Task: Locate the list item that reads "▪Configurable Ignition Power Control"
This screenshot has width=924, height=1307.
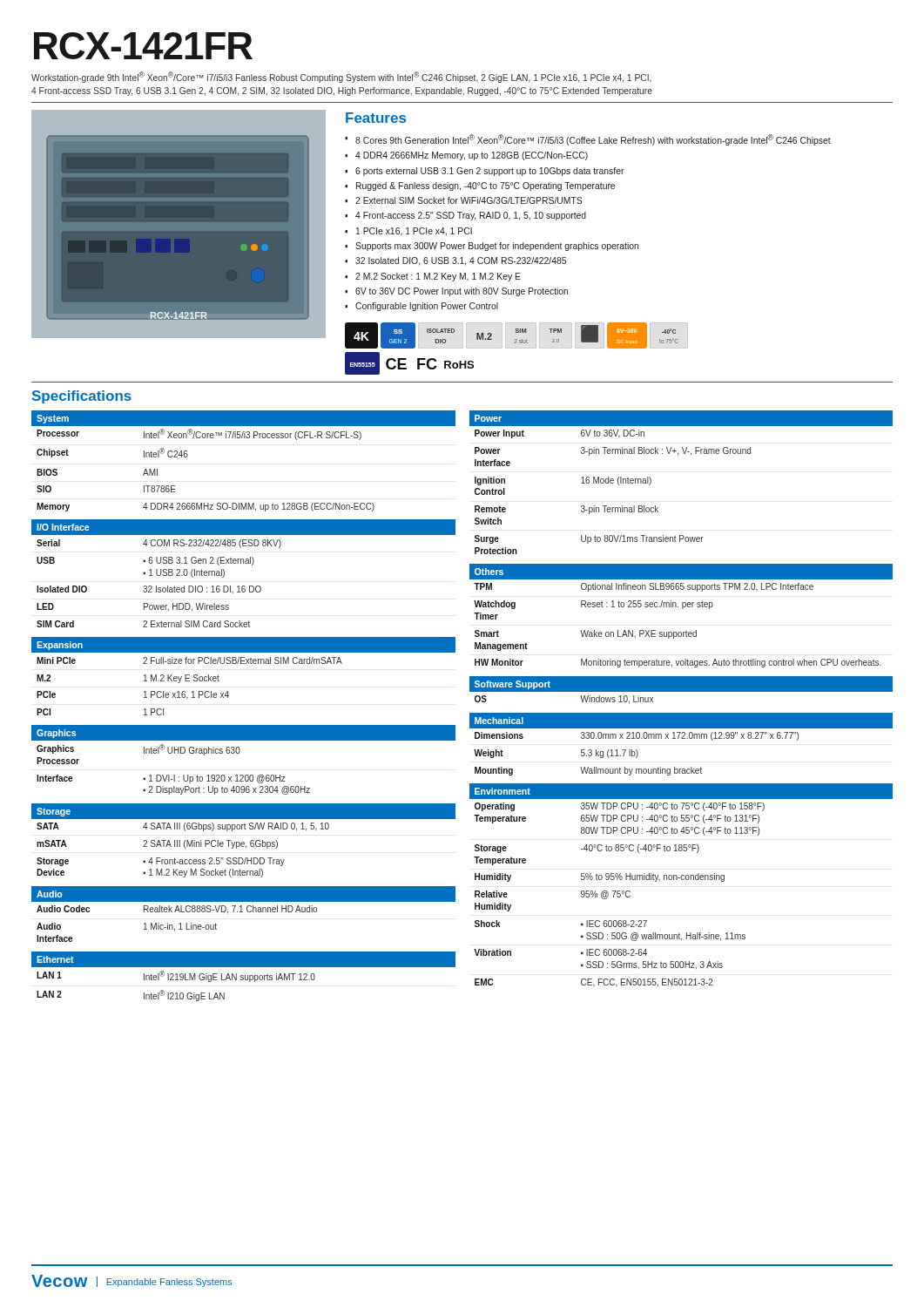Action: coord(422,306)
